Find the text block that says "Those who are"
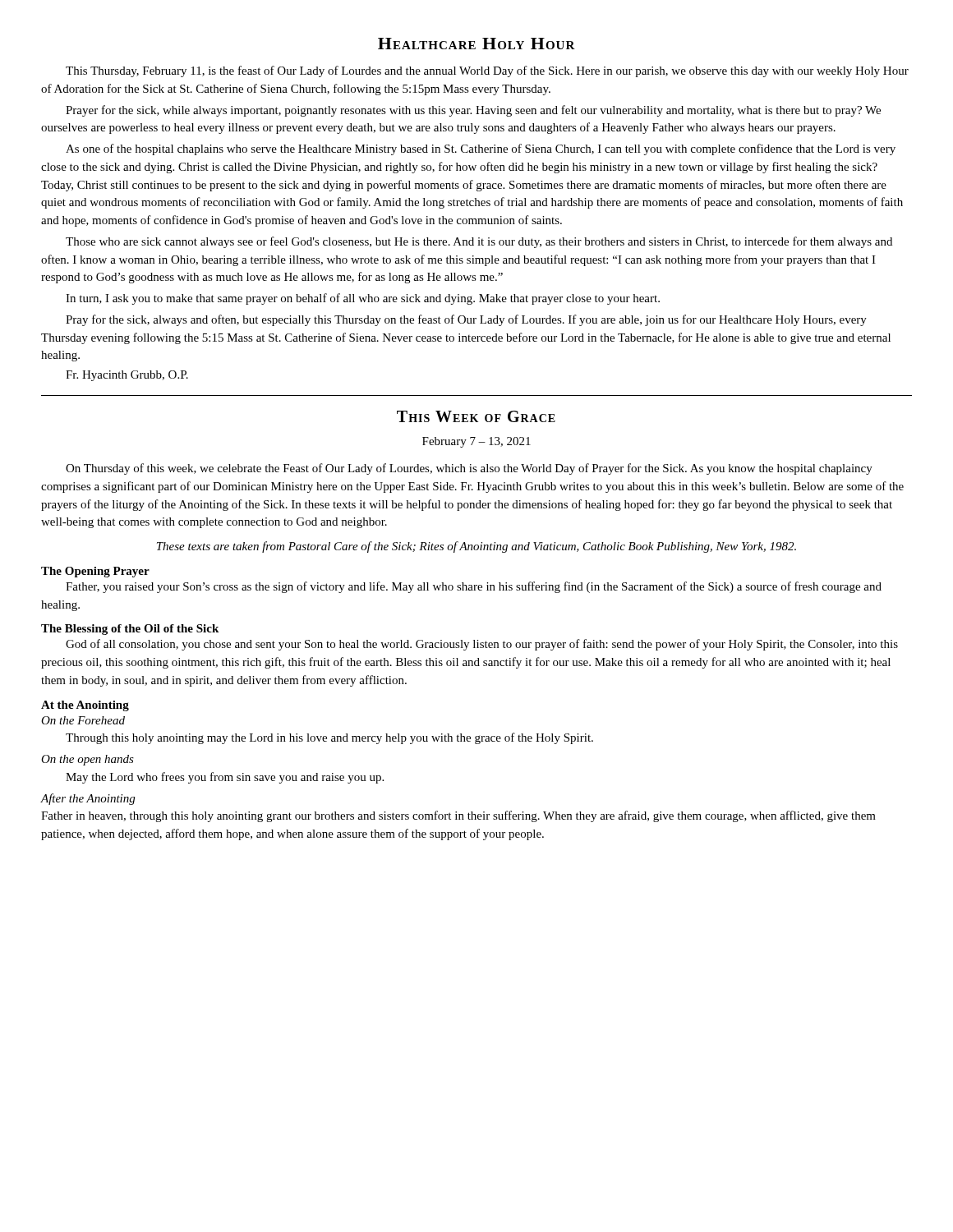Image resolution: width=953 pixels, height=1232 pixels. tap(467, 259)
